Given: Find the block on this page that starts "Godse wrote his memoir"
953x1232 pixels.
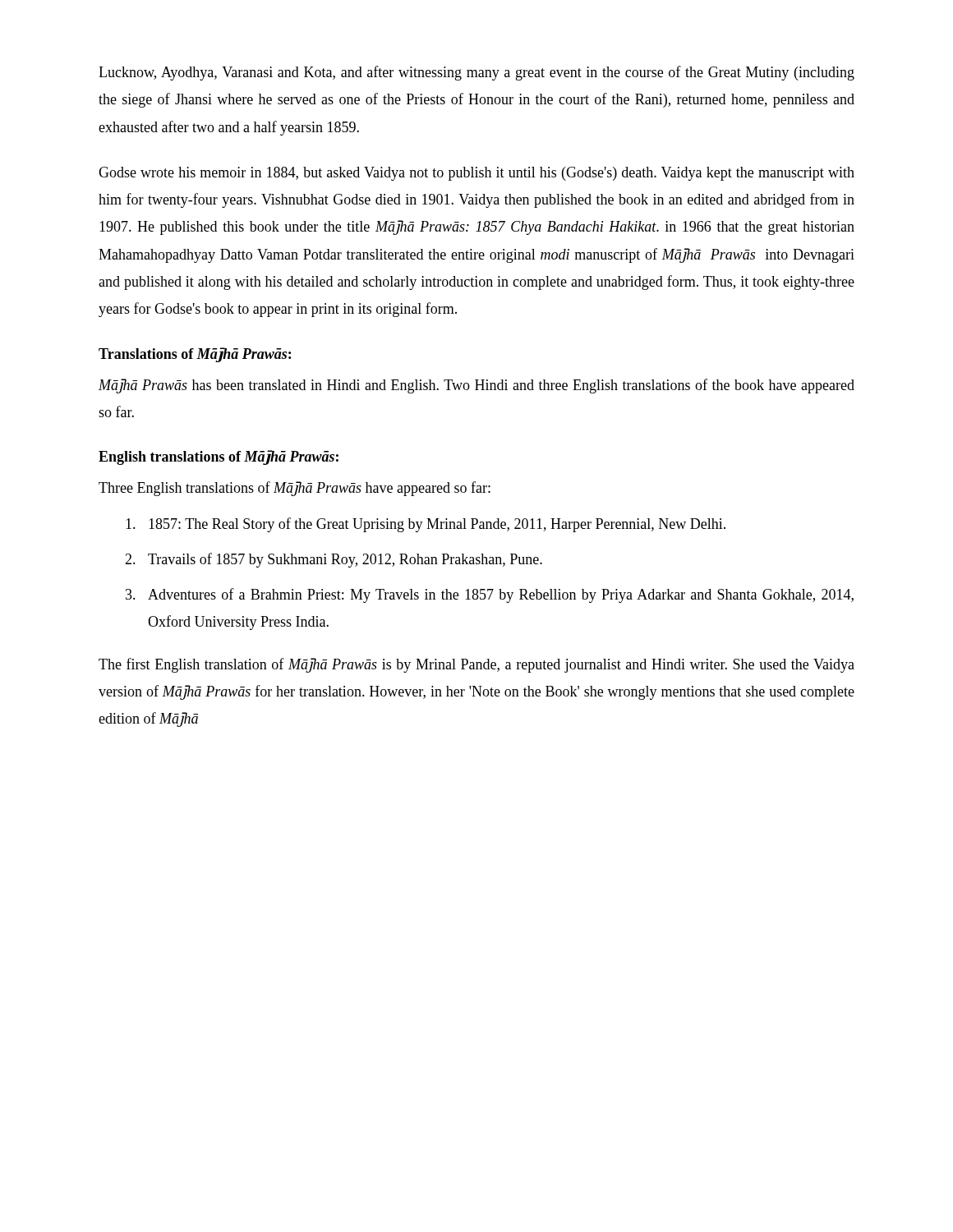Looking at the screenshot, I should pyautogui.click(x=476, y=241).
